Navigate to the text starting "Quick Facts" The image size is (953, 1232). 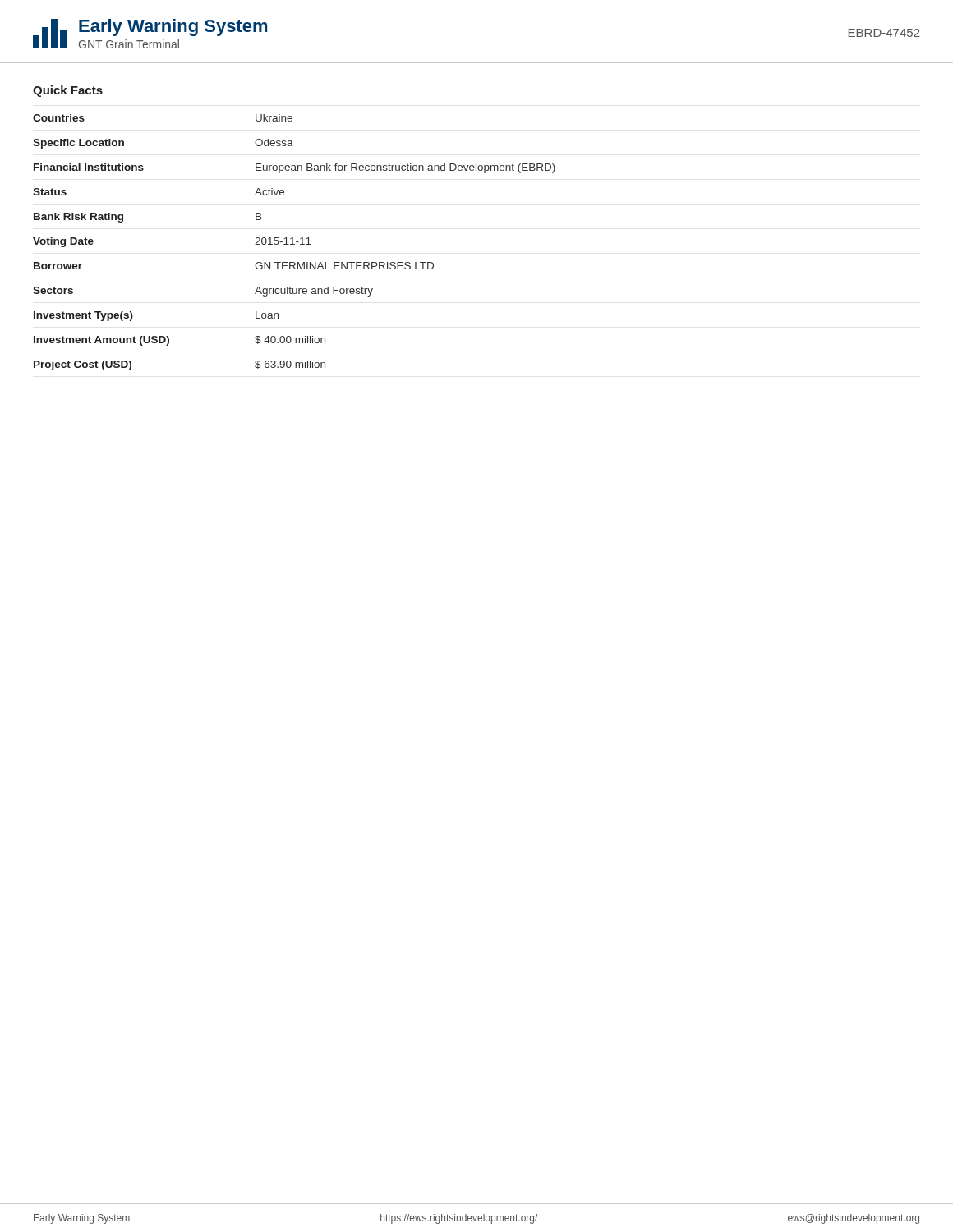pyautogui.click(x=68, y=90)
